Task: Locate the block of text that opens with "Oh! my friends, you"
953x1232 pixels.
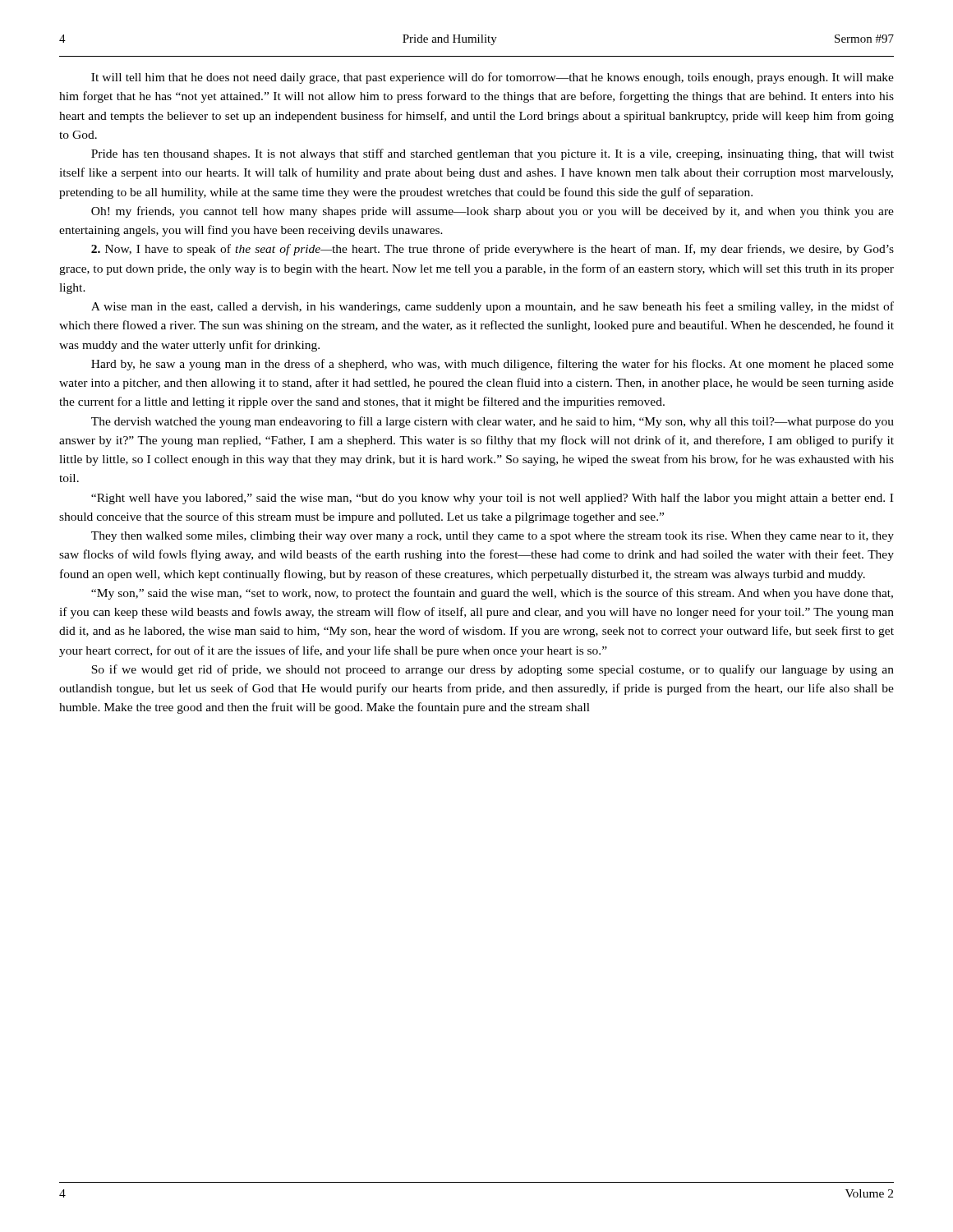Action: click(476, 220)
